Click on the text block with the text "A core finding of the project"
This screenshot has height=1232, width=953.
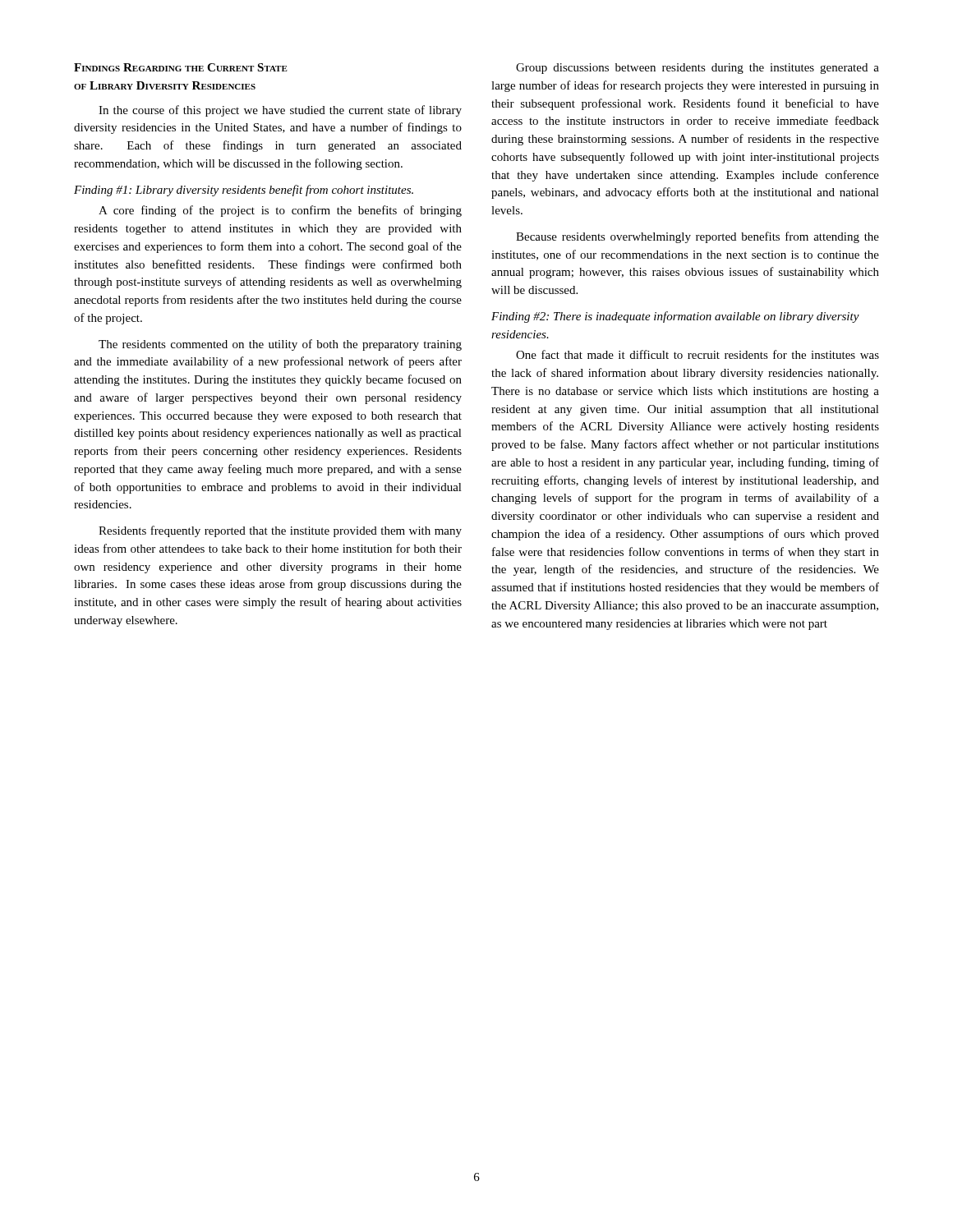[268, 265]
